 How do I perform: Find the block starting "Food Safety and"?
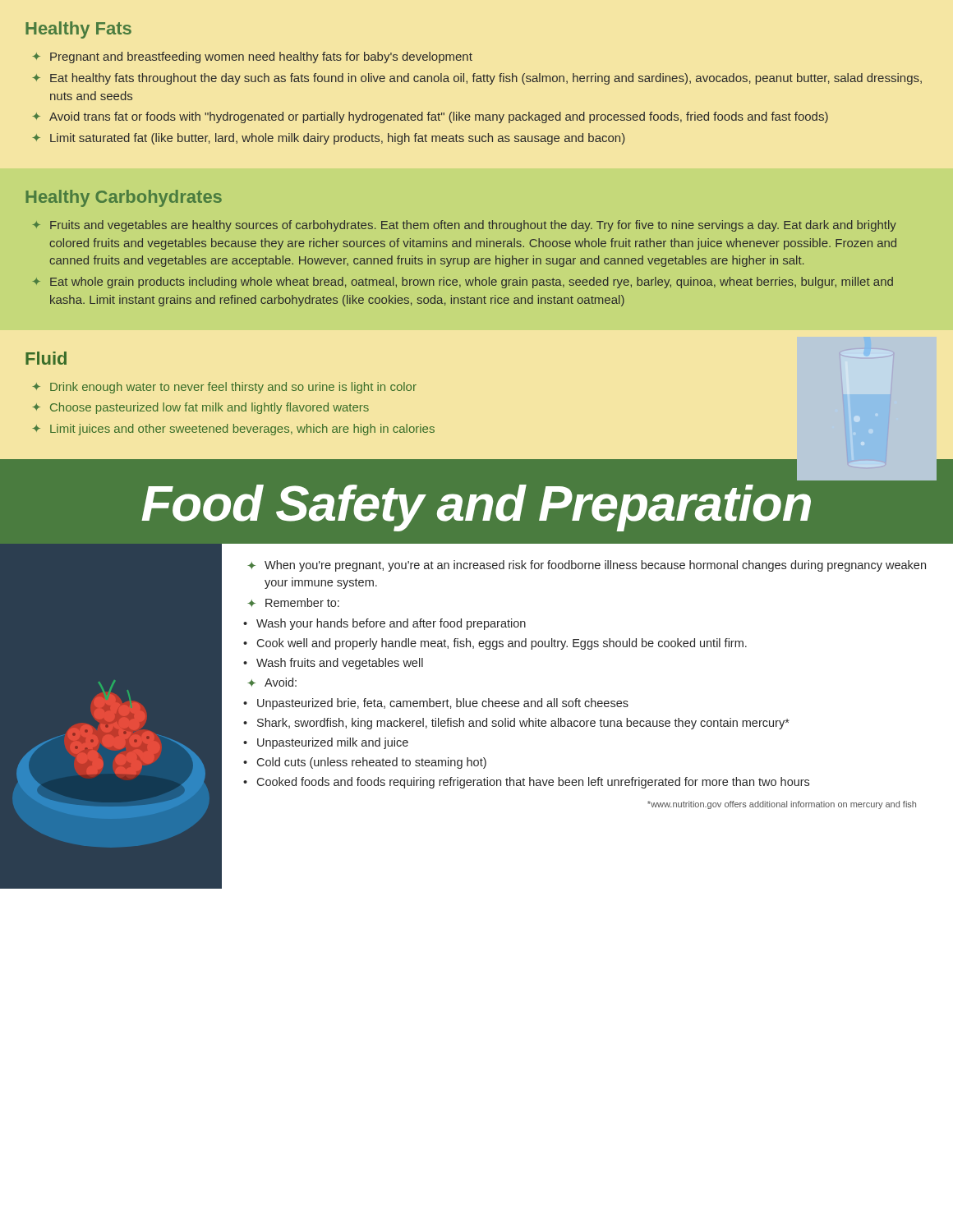click(x=476, y=503)
